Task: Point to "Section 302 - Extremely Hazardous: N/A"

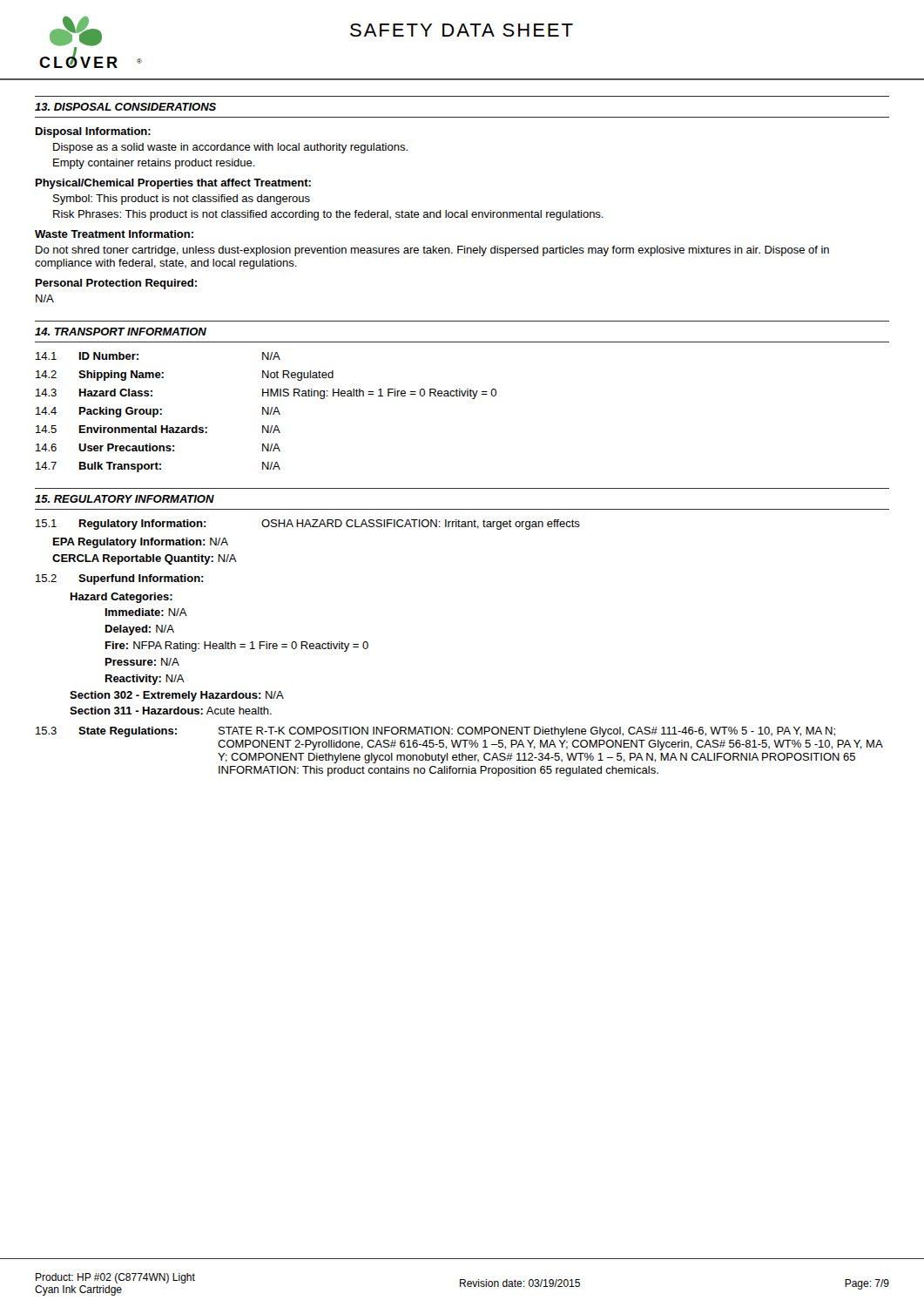Action: pyautogui.click(x=177, y=696)
